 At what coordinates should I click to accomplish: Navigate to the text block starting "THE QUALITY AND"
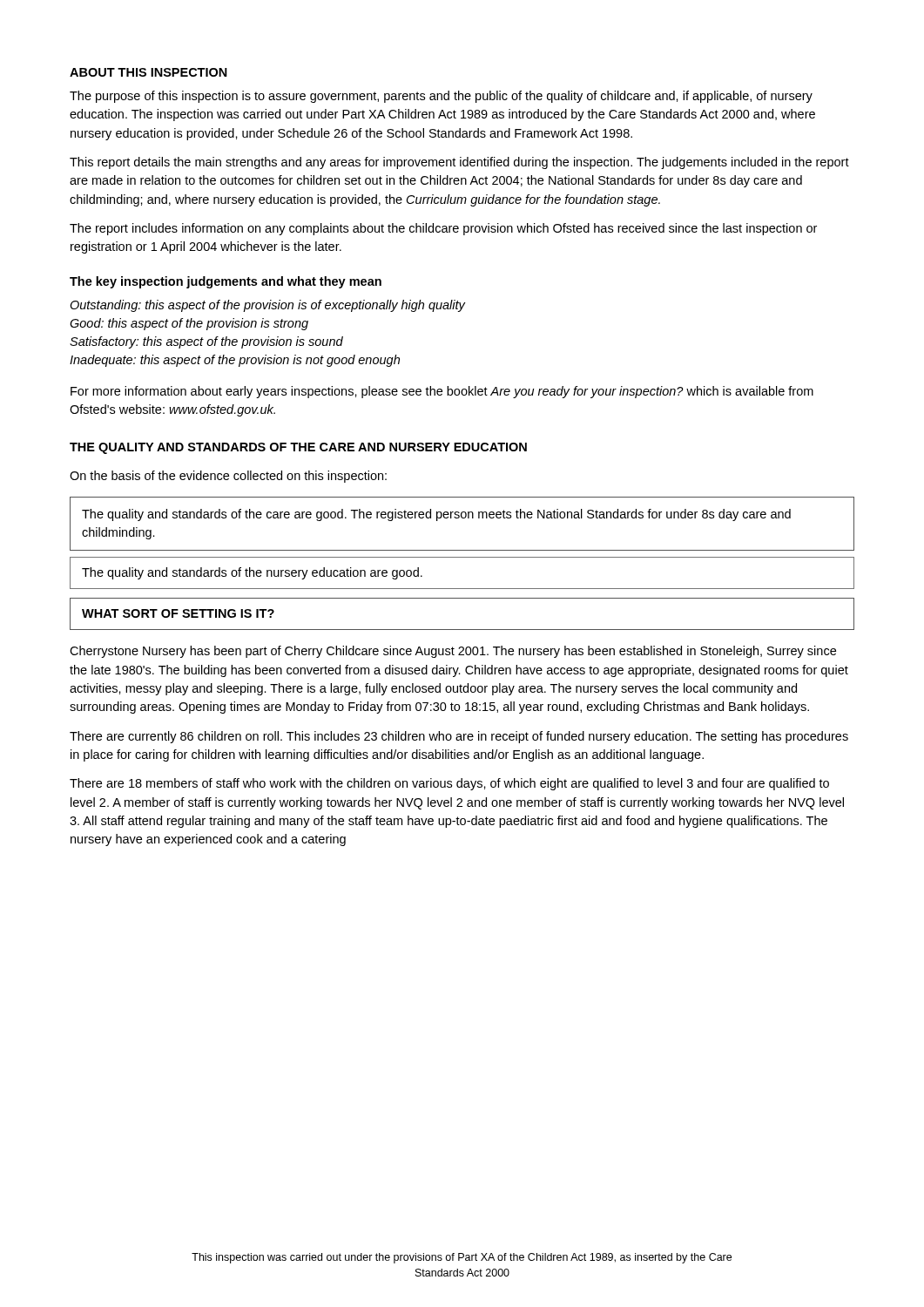(299, 447)
